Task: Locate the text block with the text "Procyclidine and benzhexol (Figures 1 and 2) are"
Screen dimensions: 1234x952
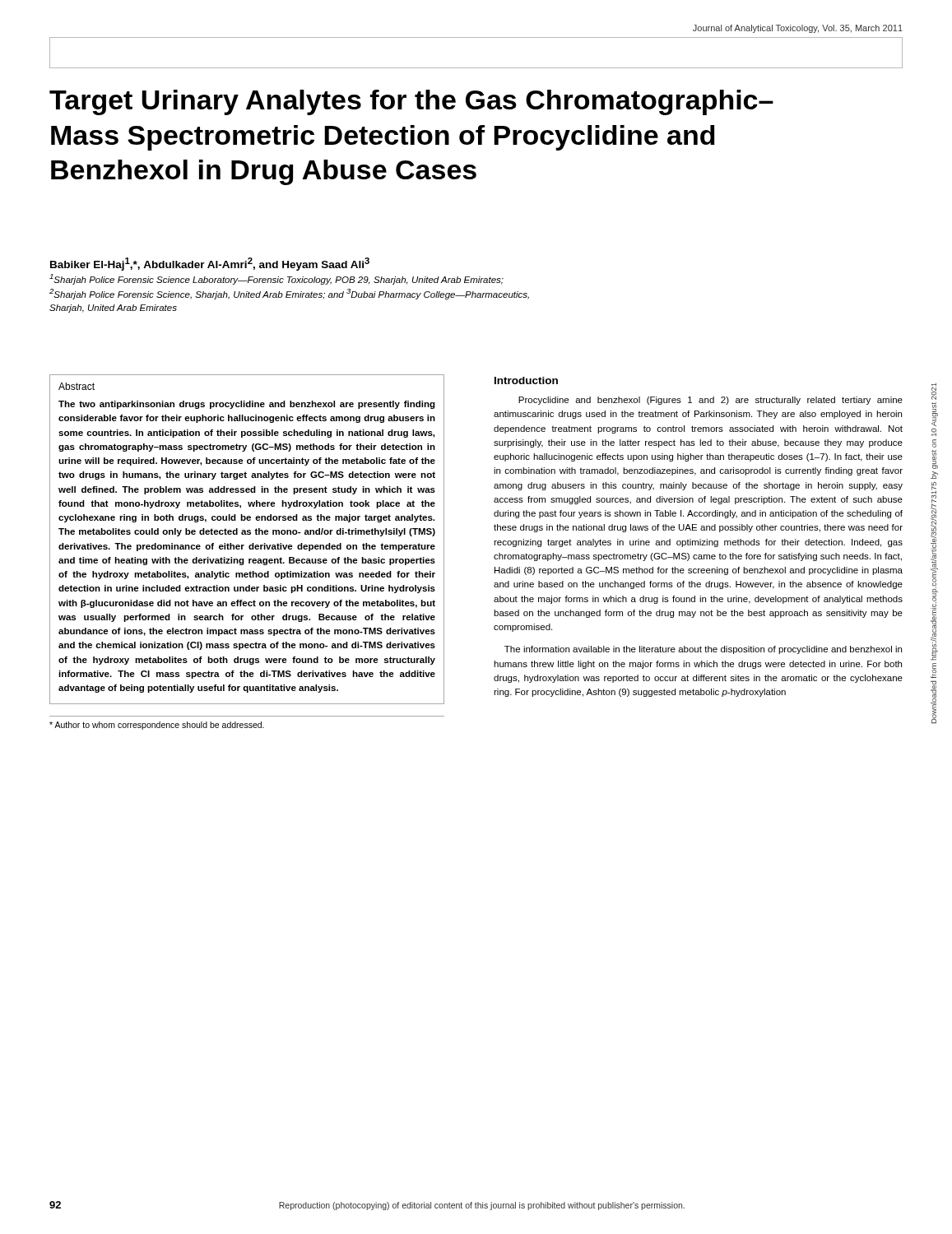Action: pyautogui.click(x=698, y=513)
